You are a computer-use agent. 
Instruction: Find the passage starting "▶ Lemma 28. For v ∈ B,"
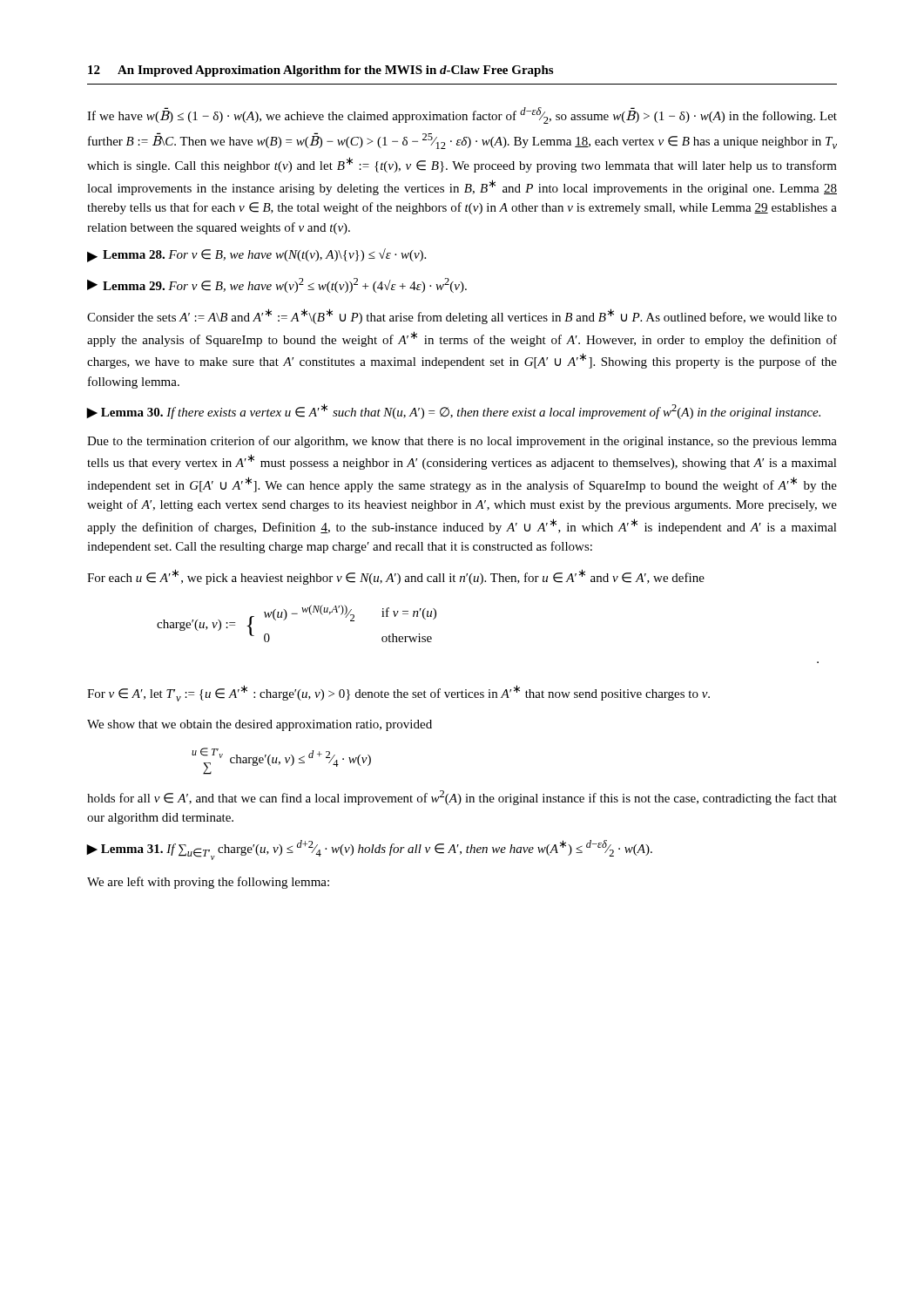point(257,256)
